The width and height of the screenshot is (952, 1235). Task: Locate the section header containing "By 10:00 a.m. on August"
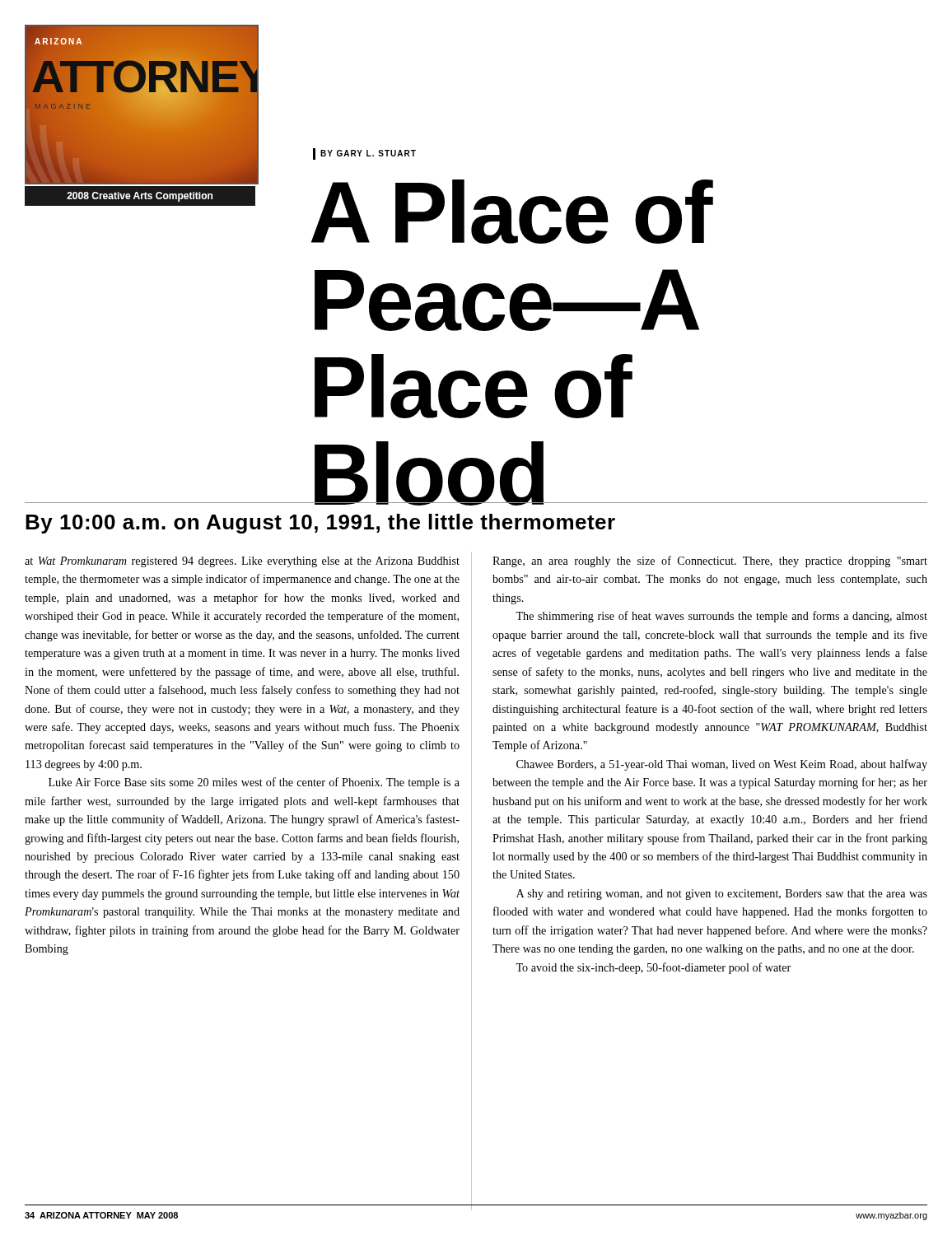pos(476,522)
